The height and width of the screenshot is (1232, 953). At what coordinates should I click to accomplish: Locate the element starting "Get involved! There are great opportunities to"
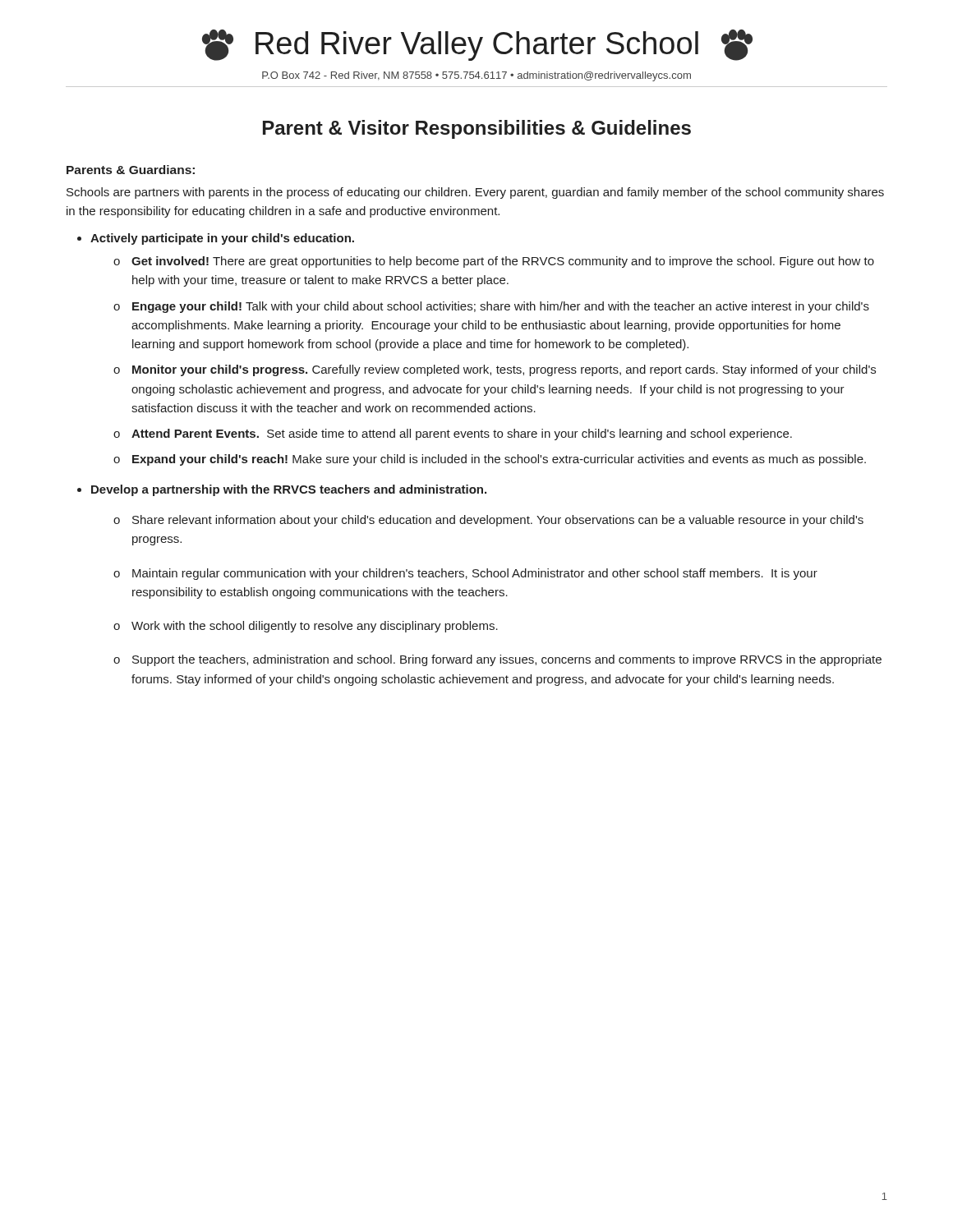tap(503, 270)
